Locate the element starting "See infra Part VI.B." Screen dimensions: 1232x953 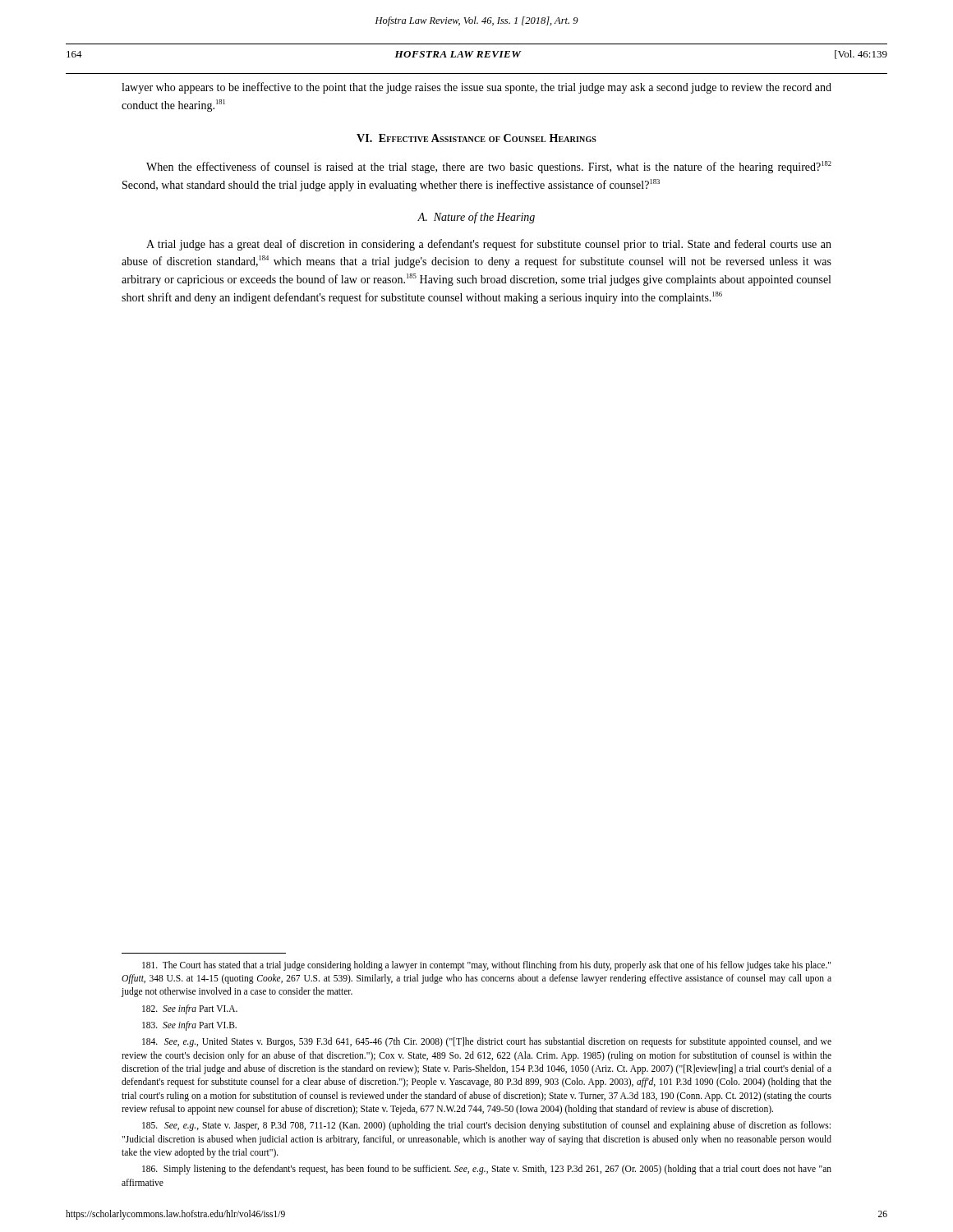pos(189,1025)
